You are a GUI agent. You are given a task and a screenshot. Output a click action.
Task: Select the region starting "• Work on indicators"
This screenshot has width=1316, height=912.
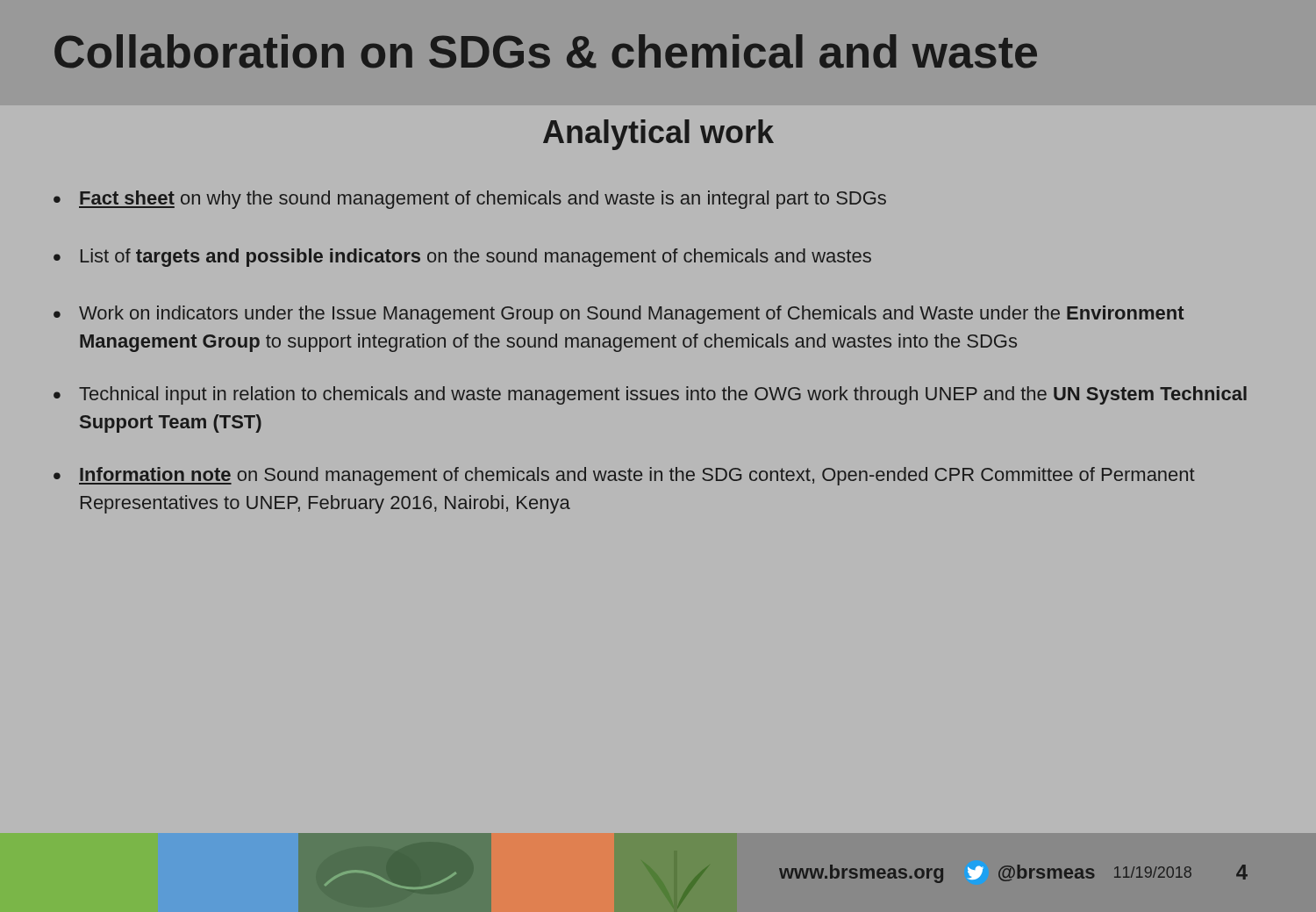(x=658, y=327)
